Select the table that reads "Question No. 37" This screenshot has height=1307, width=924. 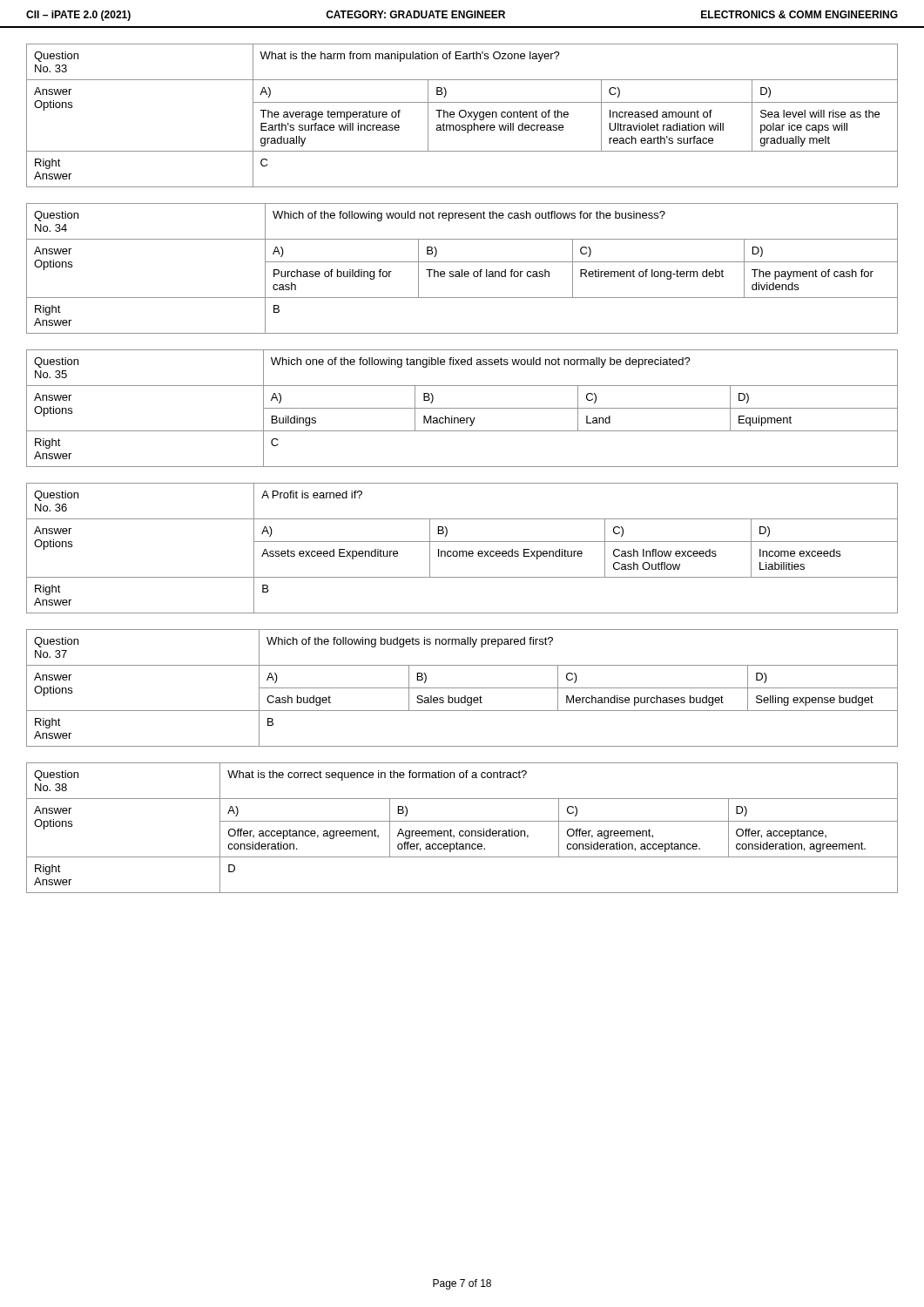462,688
